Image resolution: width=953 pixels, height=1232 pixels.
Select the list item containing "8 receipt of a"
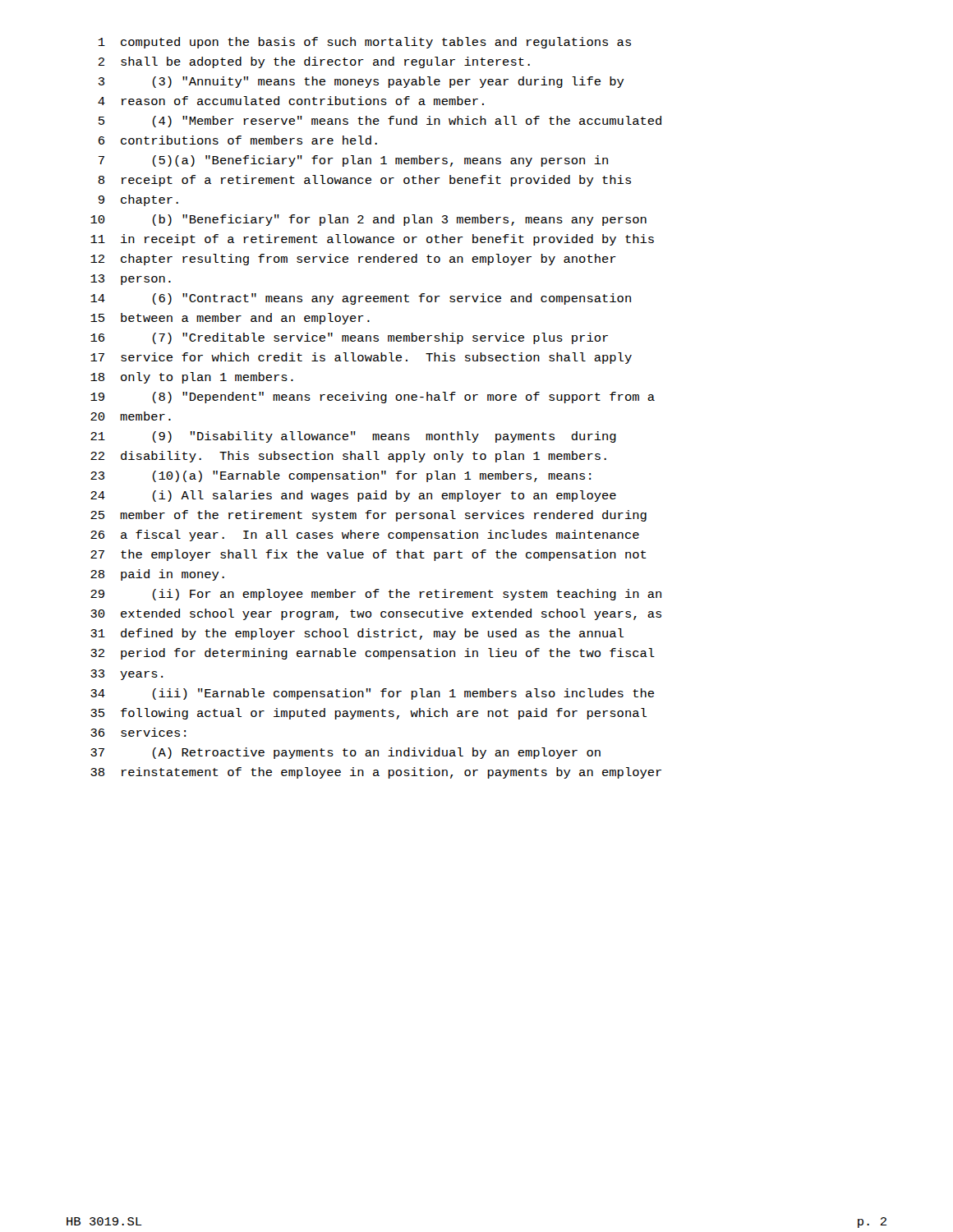click(x=476, y=181)
